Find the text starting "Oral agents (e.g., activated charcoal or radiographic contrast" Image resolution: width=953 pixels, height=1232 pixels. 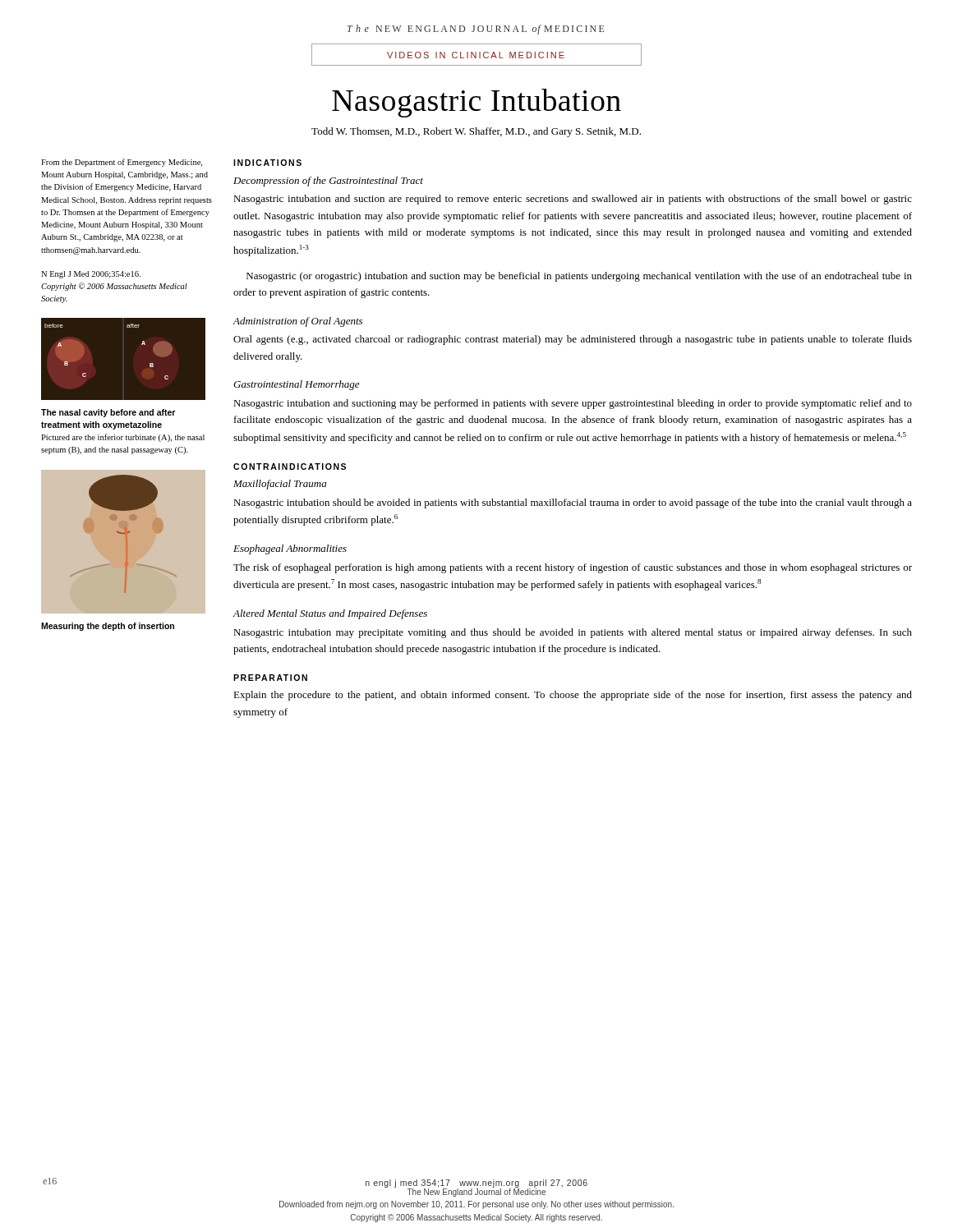click(x=573, y=347)
